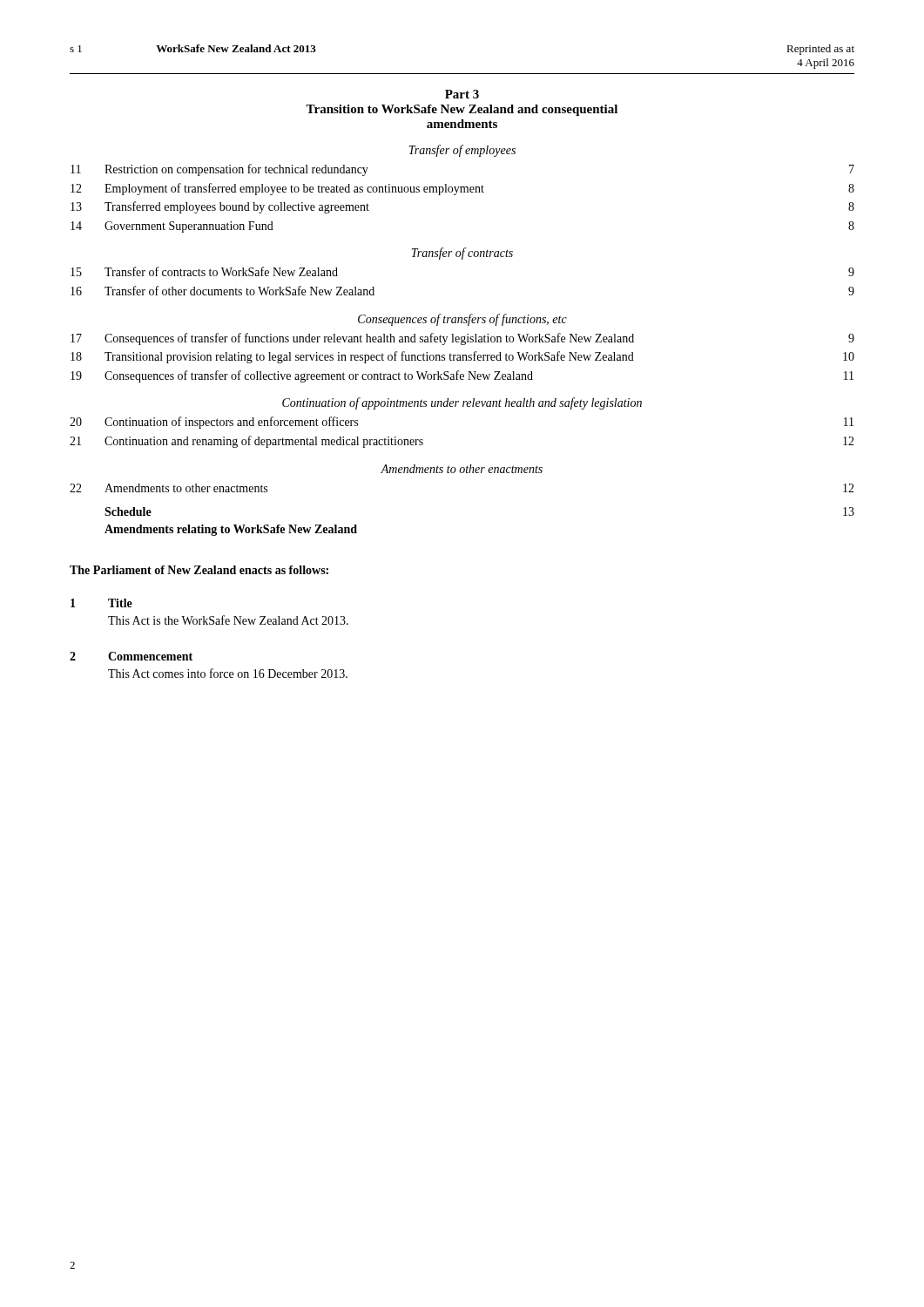Select the text block that says "This Act comes into force"

point(228,674)
